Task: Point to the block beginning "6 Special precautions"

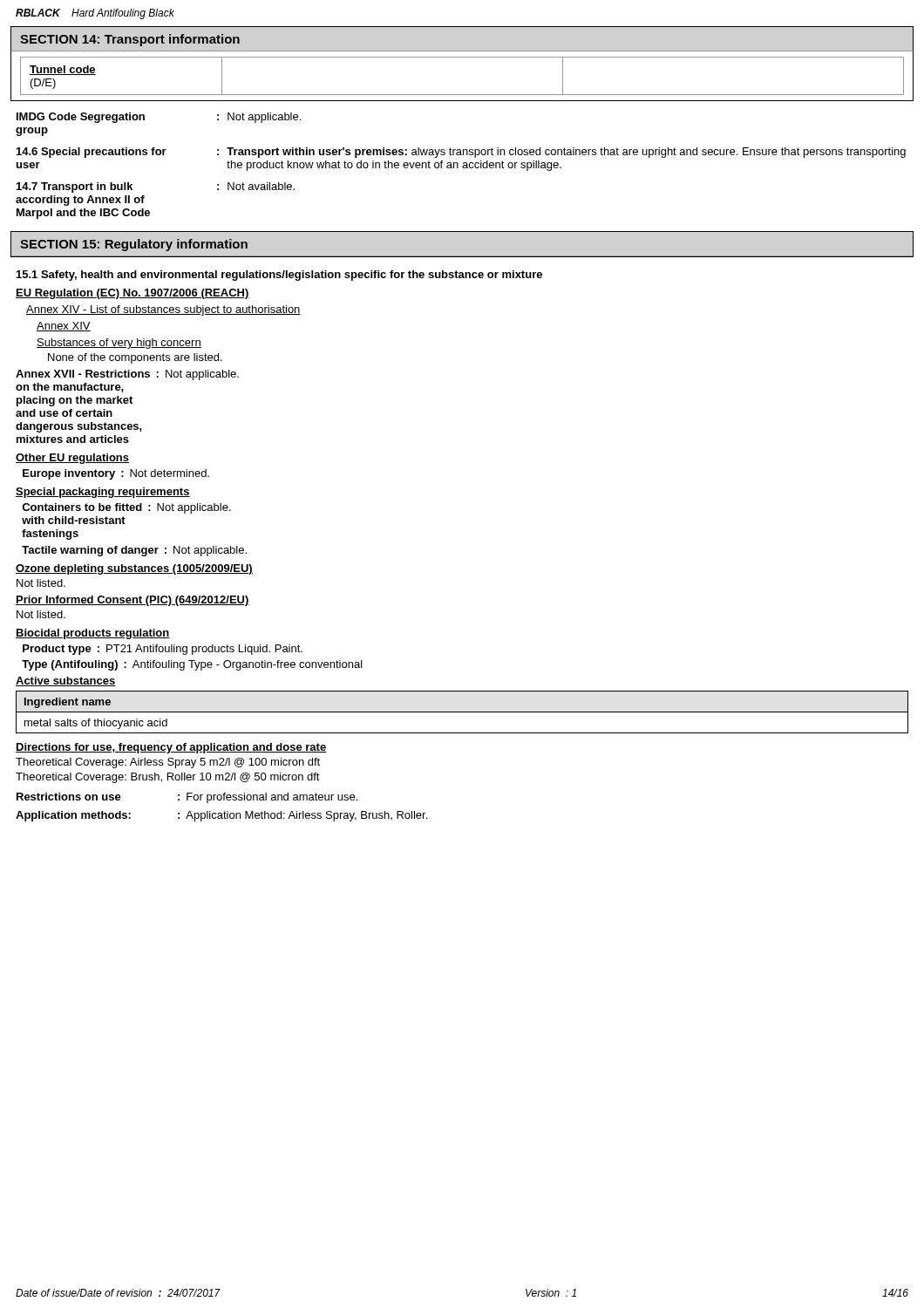Action: [462, 158]
